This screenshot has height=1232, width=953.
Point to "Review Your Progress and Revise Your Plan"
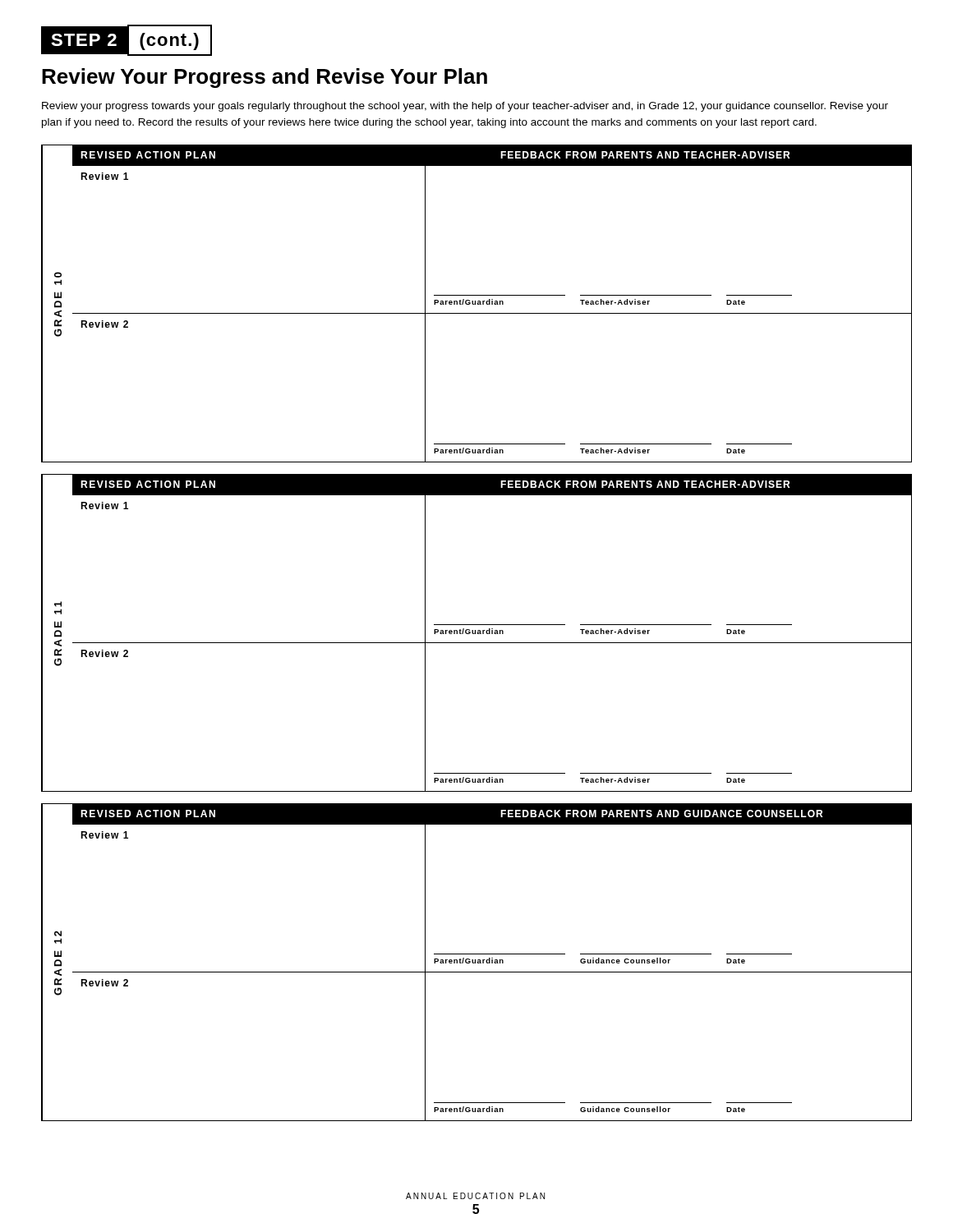tap(265, 76)
